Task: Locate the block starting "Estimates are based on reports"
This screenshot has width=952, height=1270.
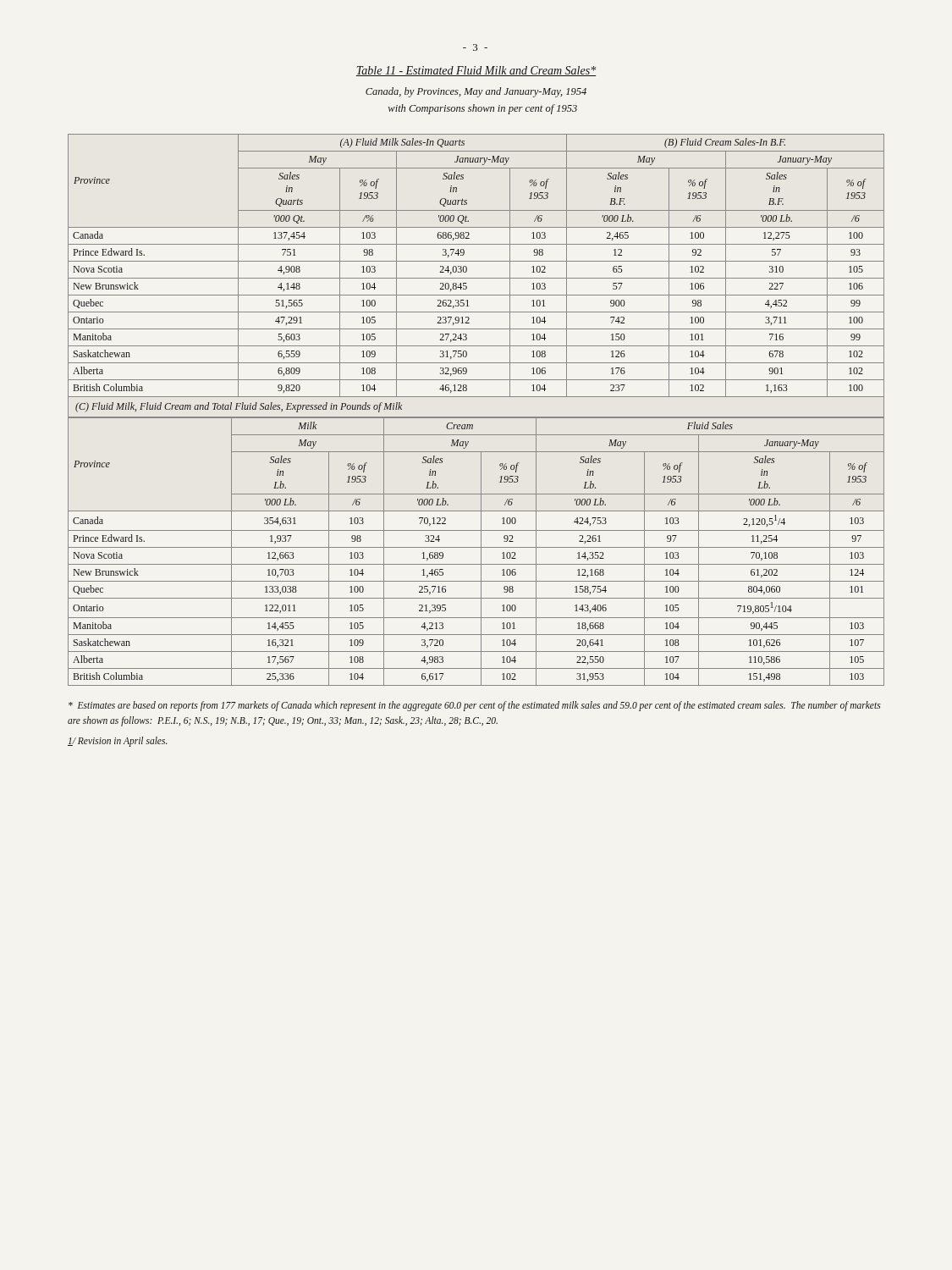Action: tap(474, 713)
